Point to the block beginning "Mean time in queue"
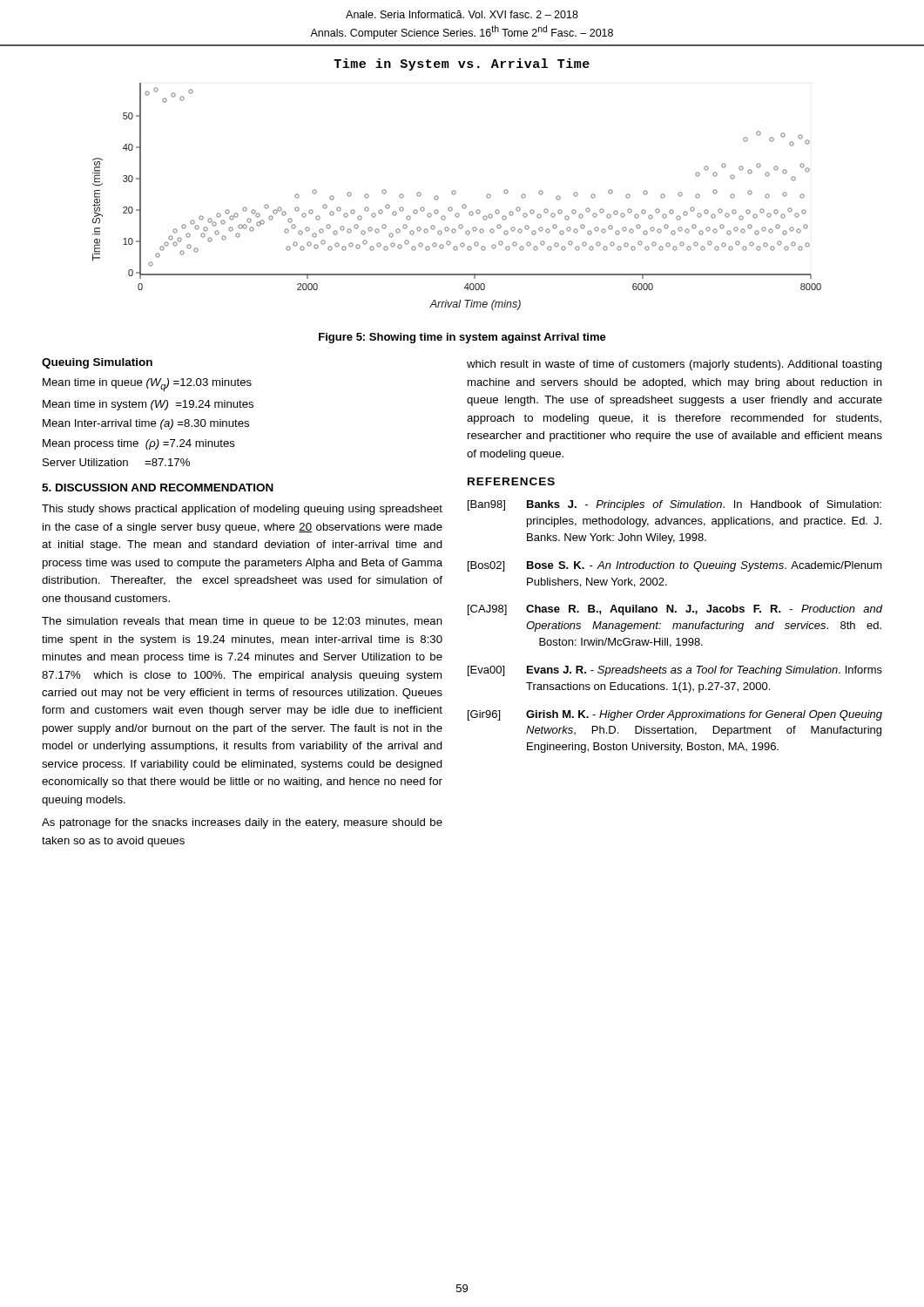This screenshot has width=924, height=1307. (x=148, y=422)
